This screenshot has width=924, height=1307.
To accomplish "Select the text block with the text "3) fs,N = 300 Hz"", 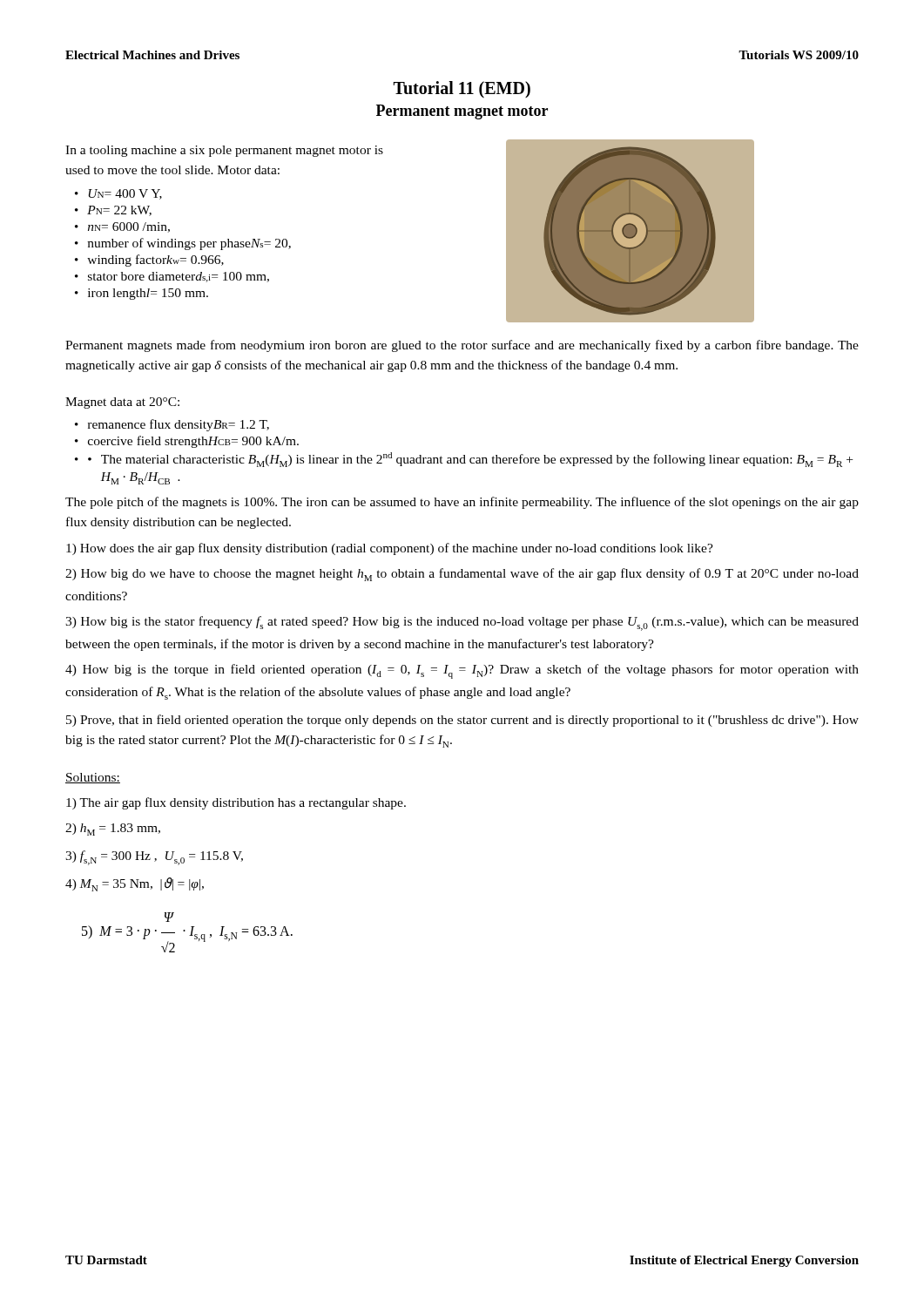I will pyautogui.click(x=155, y=856).
